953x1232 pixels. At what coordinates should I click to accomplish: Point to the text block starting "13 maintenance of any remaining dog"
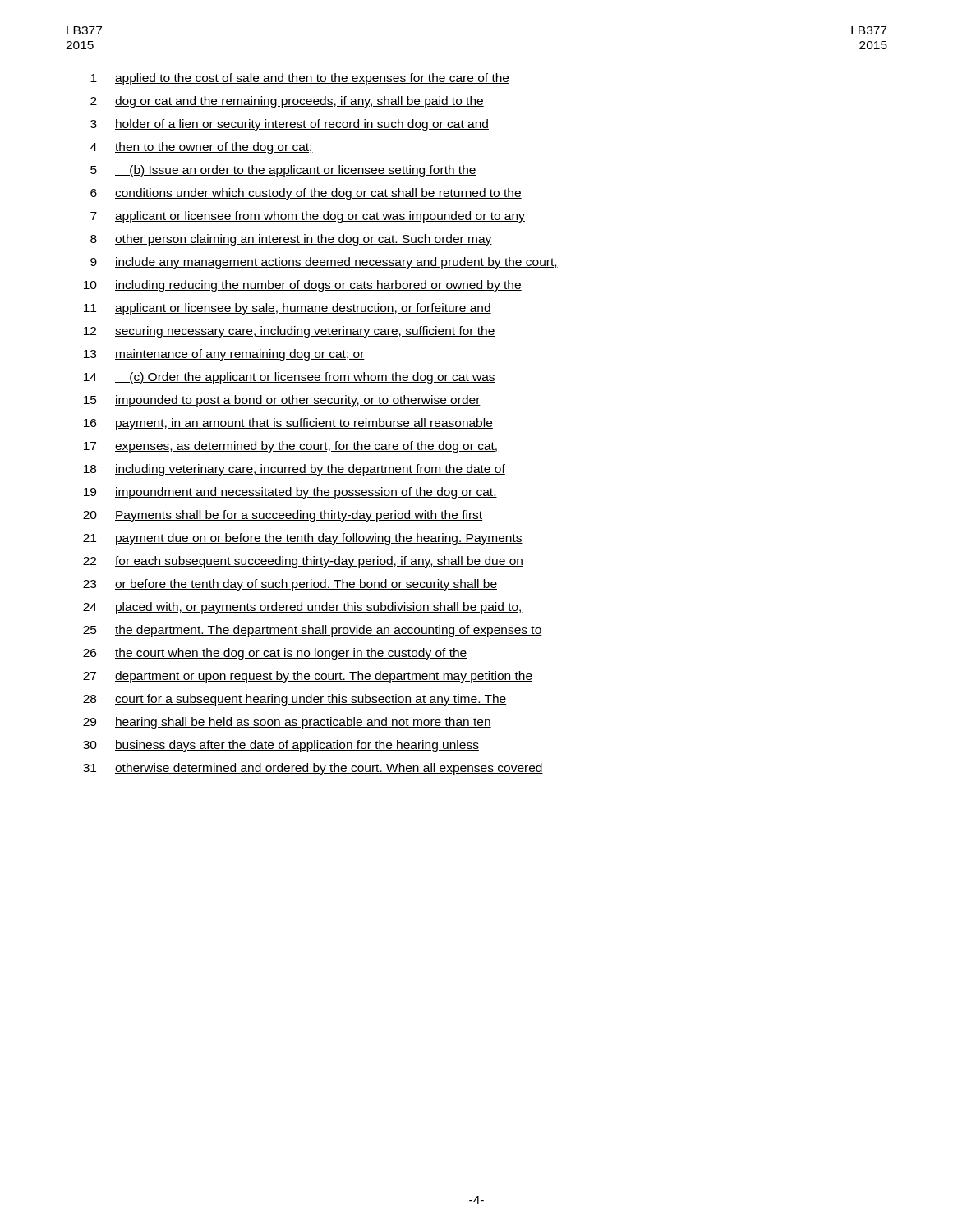(x=224, y=355)
